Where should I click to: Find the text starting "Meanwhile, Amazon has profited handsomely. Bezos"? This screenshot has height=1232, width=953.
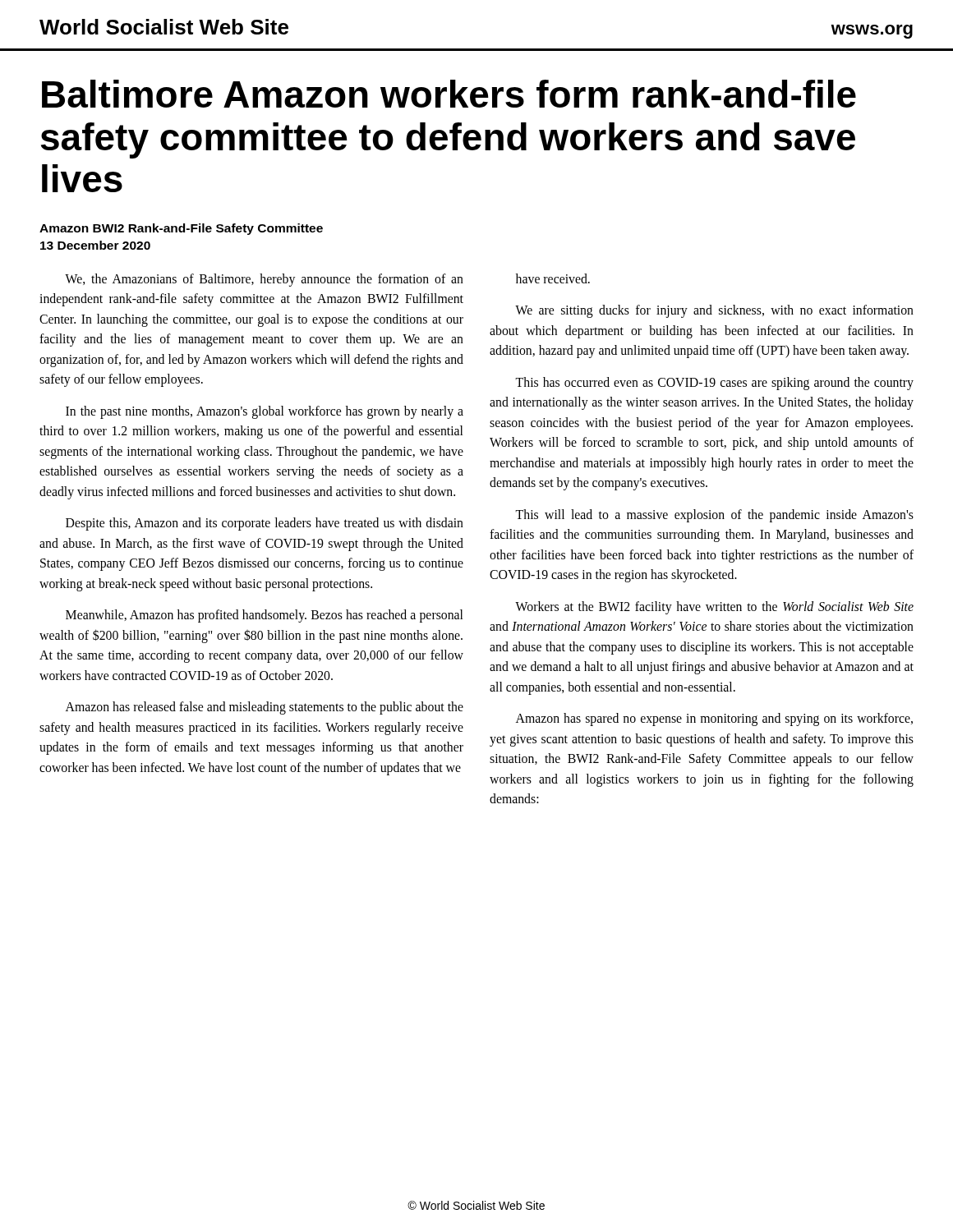(x=251, y=646)
